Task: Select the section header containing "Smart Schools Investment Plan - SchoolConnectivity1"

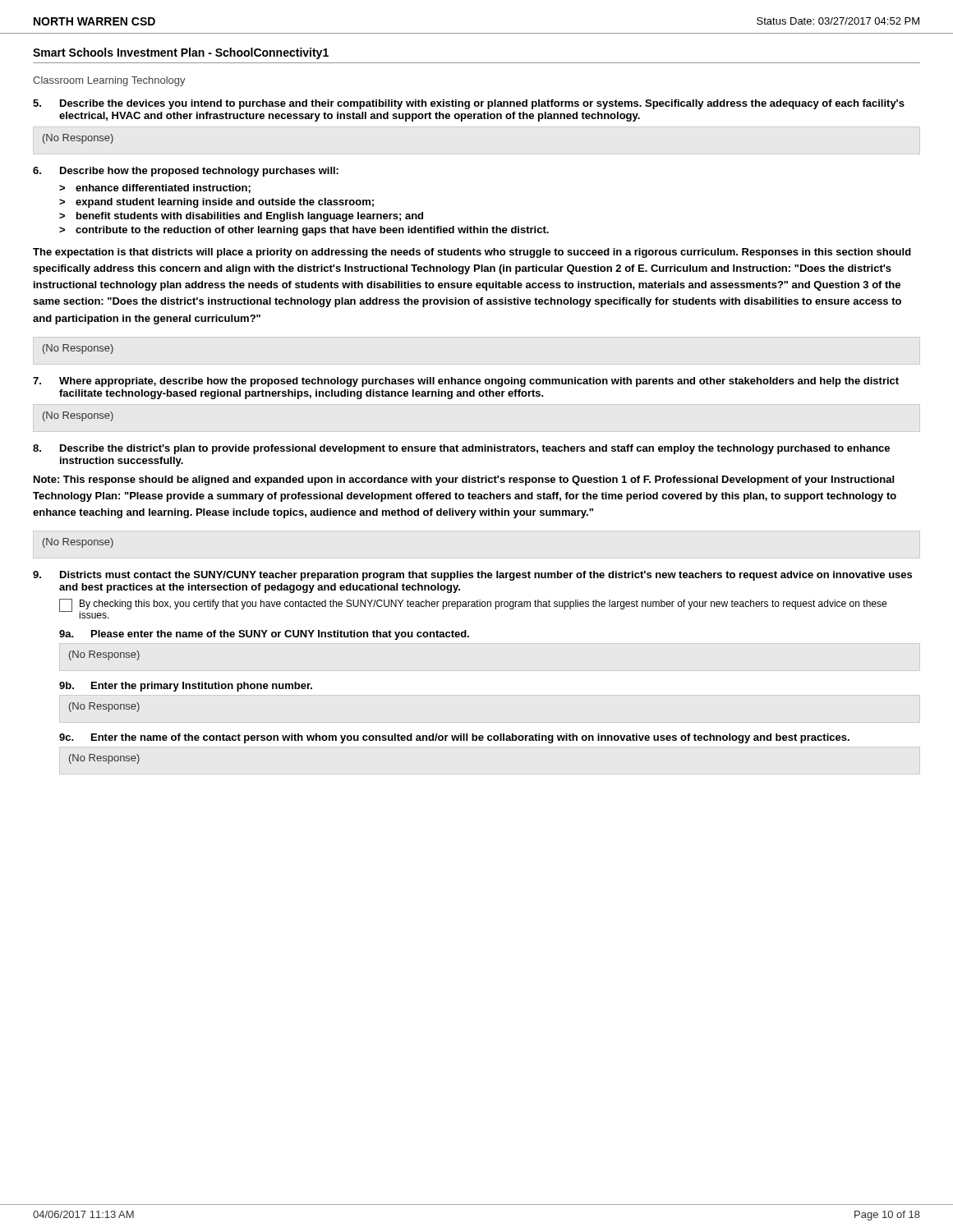Action: point(181,53)
